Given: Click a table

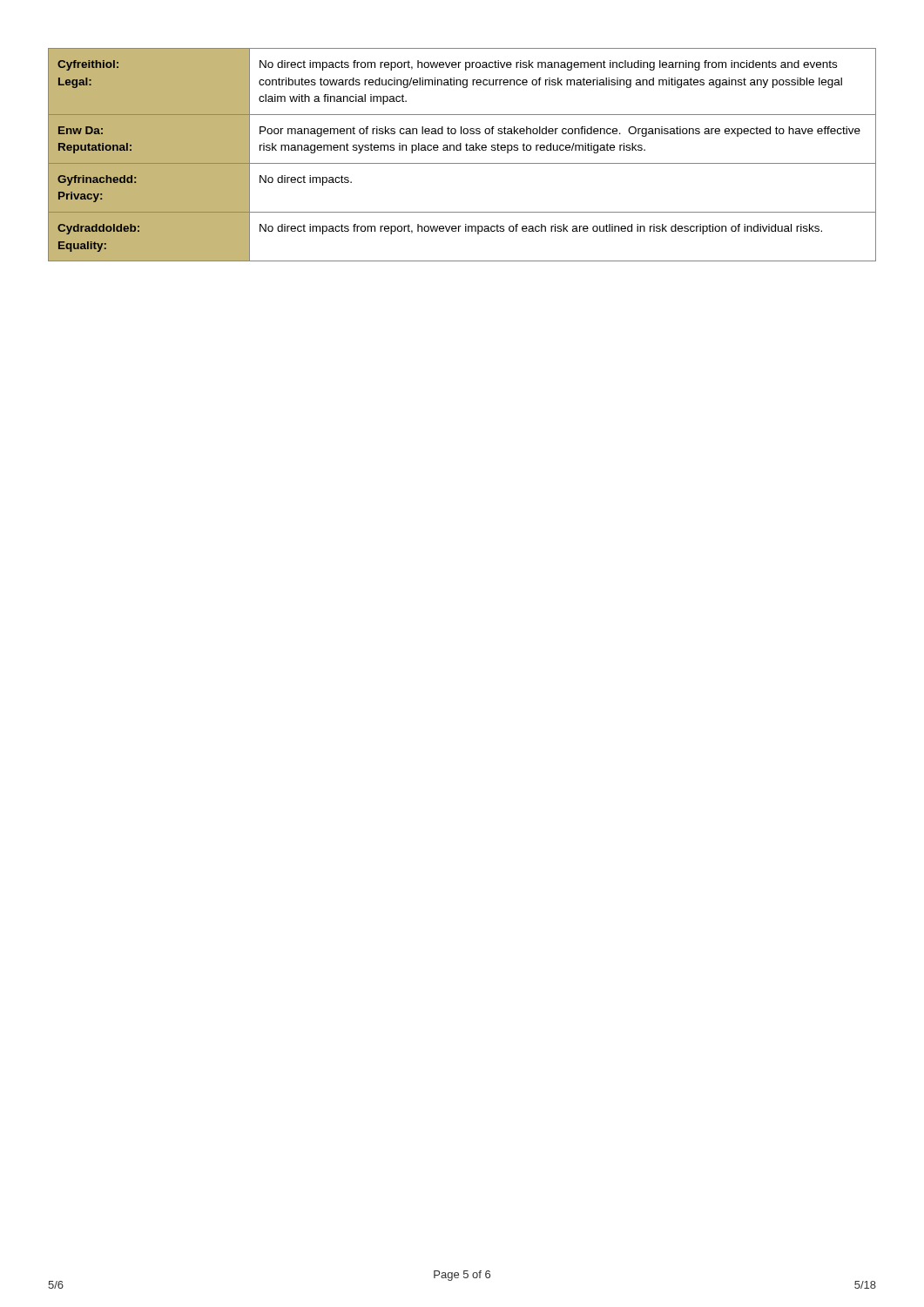Looking at the screenshot, I should pyautogui.click(x=462, y=155).
